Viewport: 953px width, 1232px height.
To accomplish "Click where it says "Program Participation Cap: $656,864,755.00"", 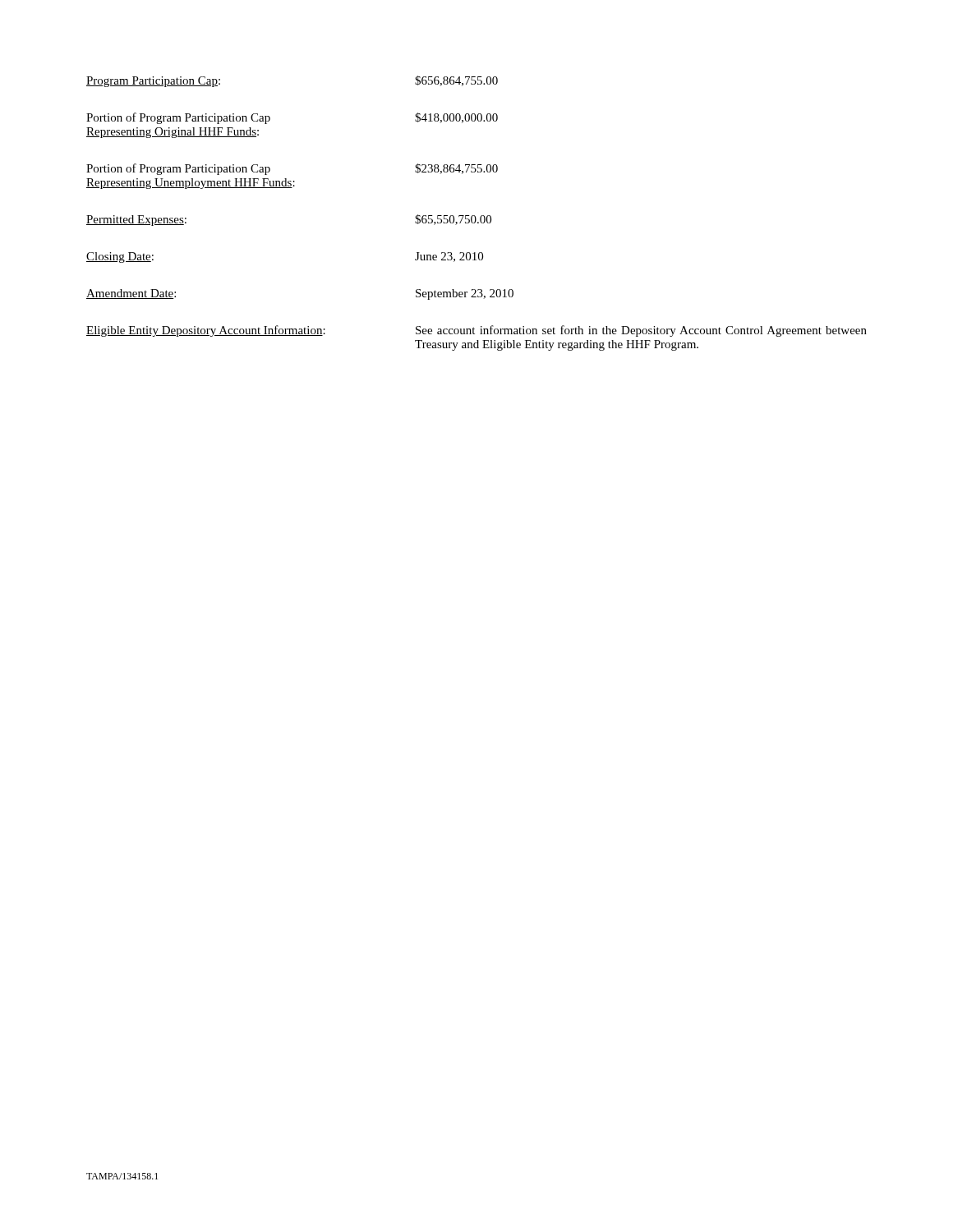I will 476,81.
